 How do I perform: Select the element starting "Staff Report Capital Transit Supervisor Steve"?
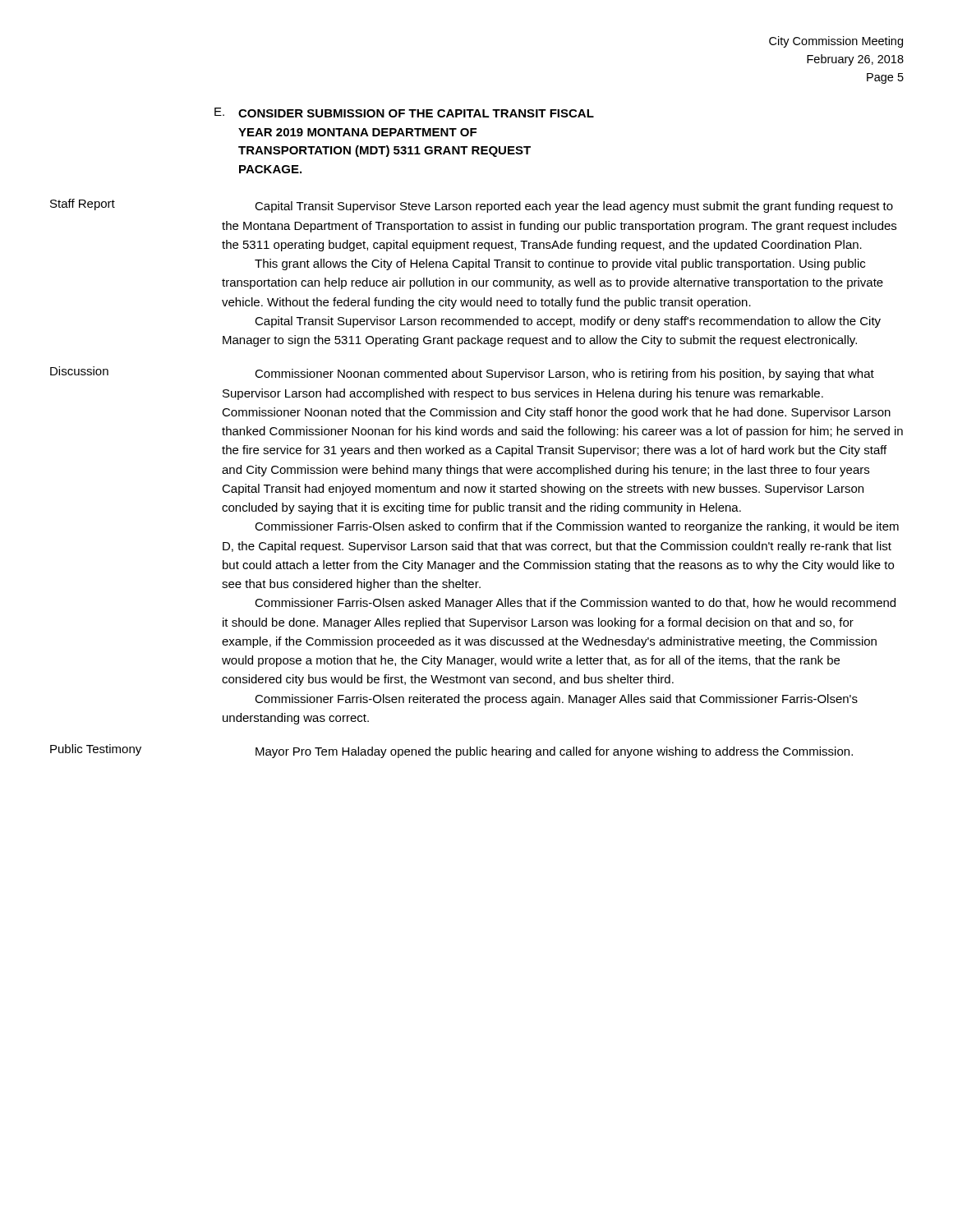[x=476, y=273]
